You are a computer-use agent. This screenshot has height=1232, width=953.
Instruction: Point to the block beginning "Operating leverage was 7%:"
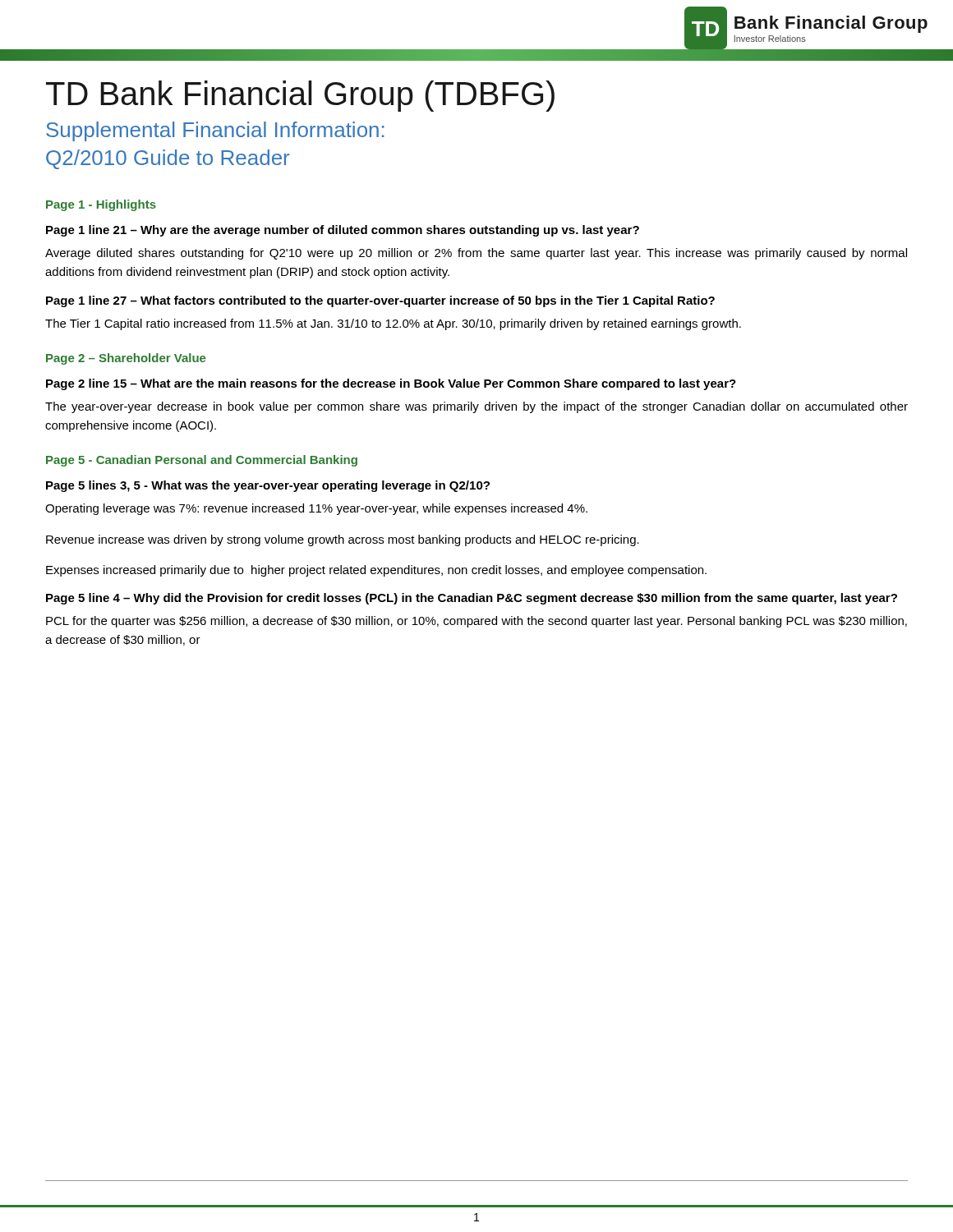click(317, 508)
